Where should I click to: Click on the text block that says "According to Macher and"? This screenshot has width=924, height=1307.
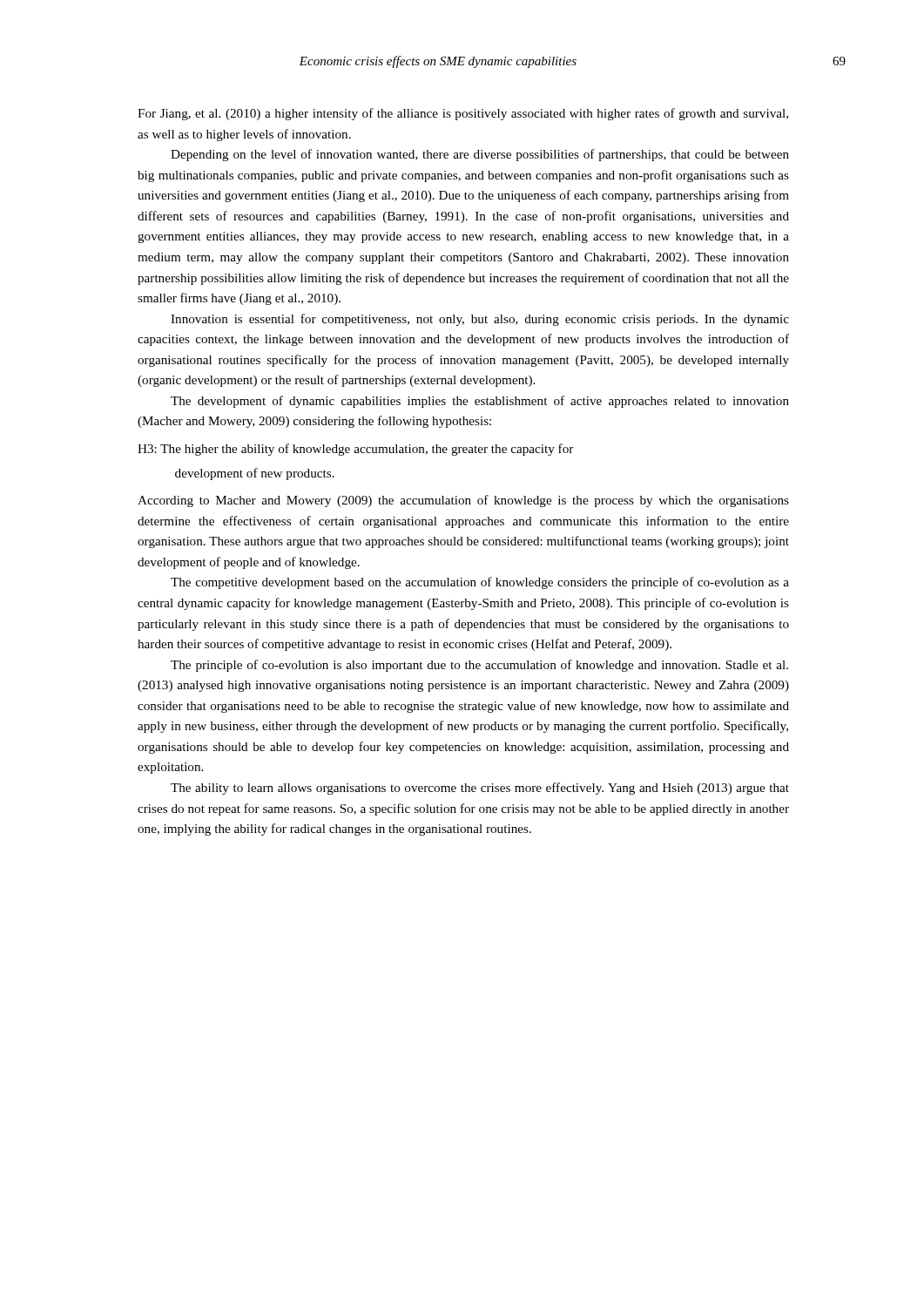click(x=463, y=531)
